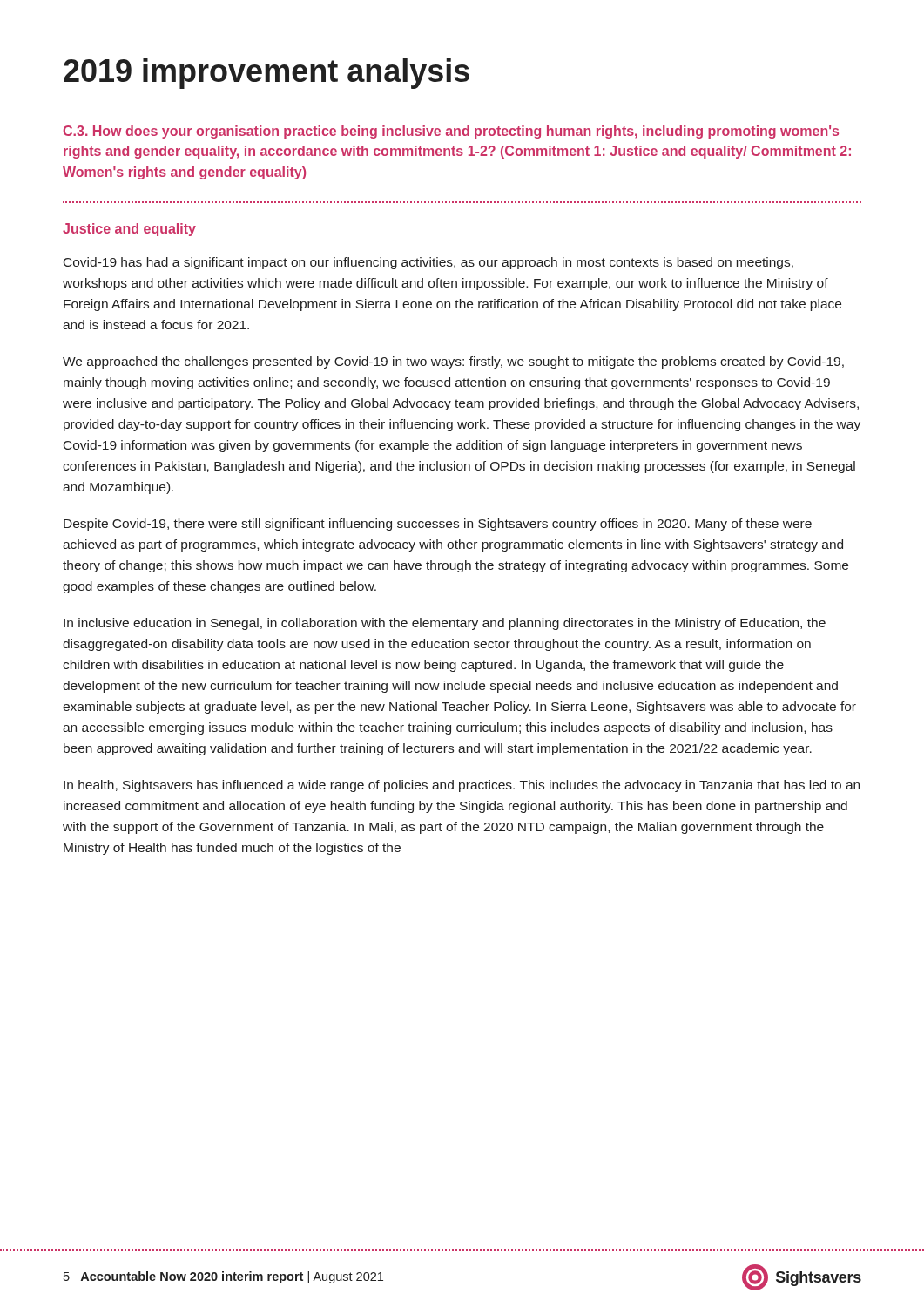Image resolution: width=924 pixels, height=1307 pixels.
Task: Click on the block starting "In inclusive education in"
Action: [x=462, y=686]
